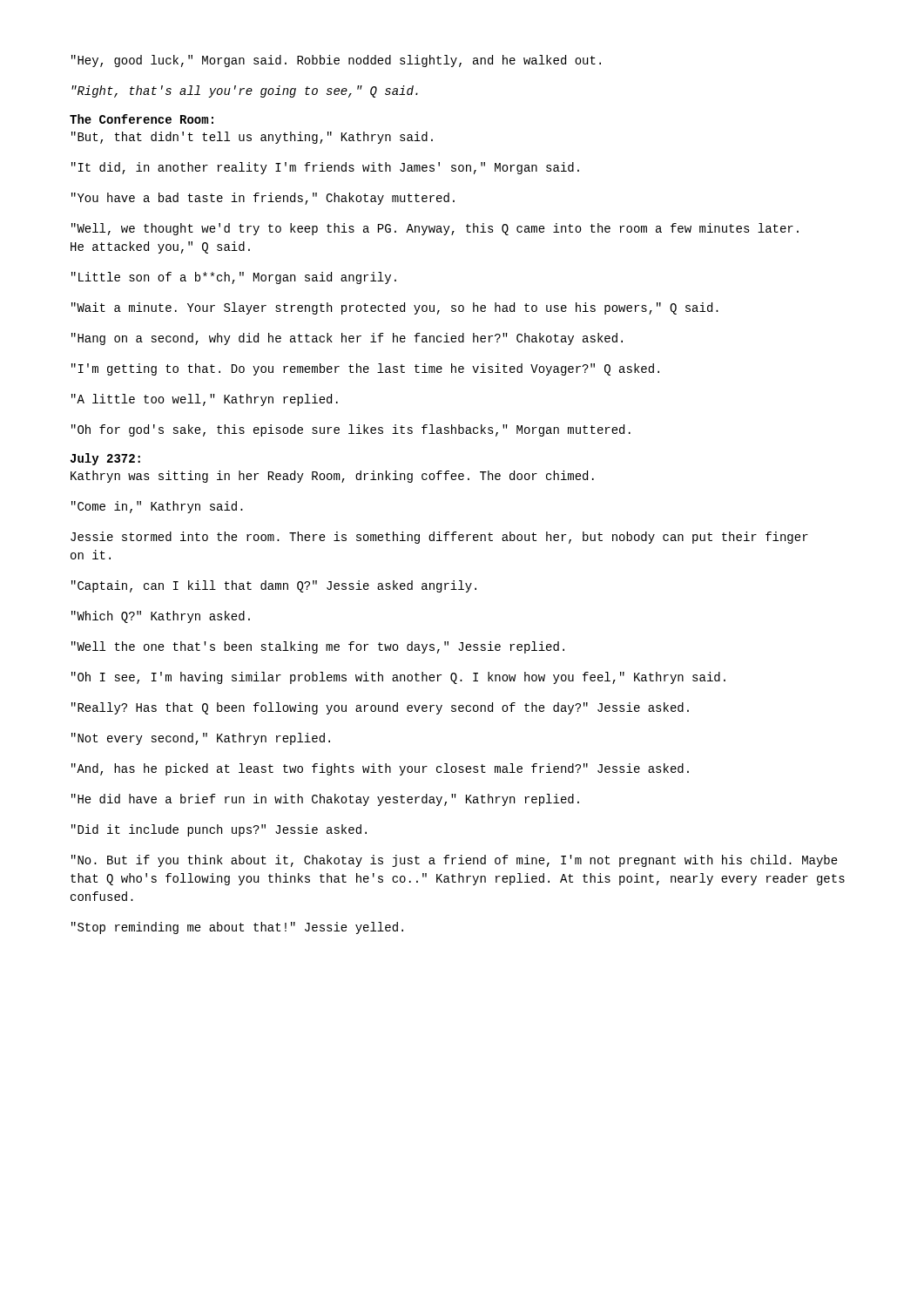Click on the text block that reads ""But, that didn't tell us"
Image resolution: width=924 pixels, height=1307 pixels.
tap(253, 138)
